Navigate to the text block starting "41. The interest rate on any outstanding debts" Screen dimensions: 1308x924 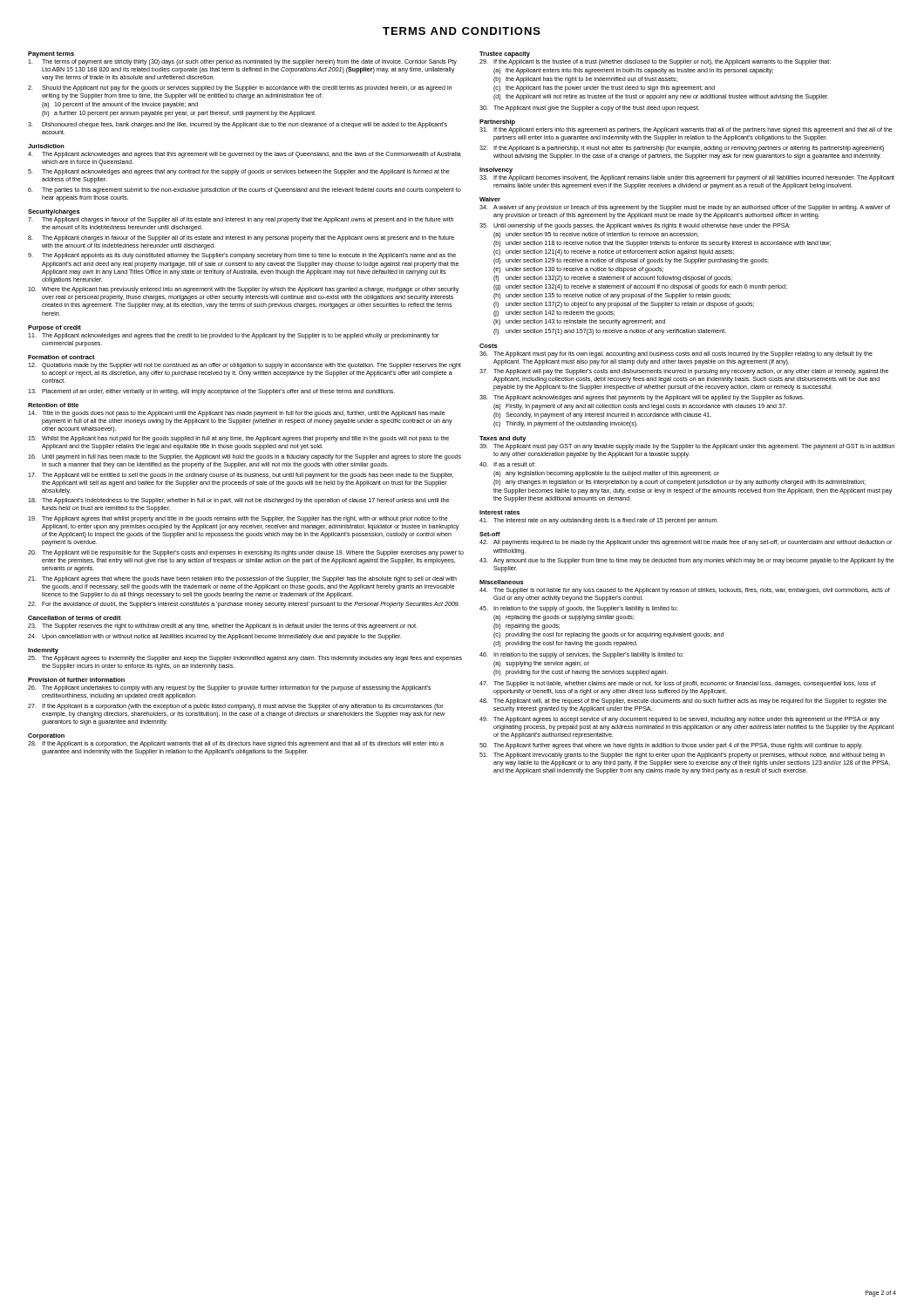[x=688, y=521]
